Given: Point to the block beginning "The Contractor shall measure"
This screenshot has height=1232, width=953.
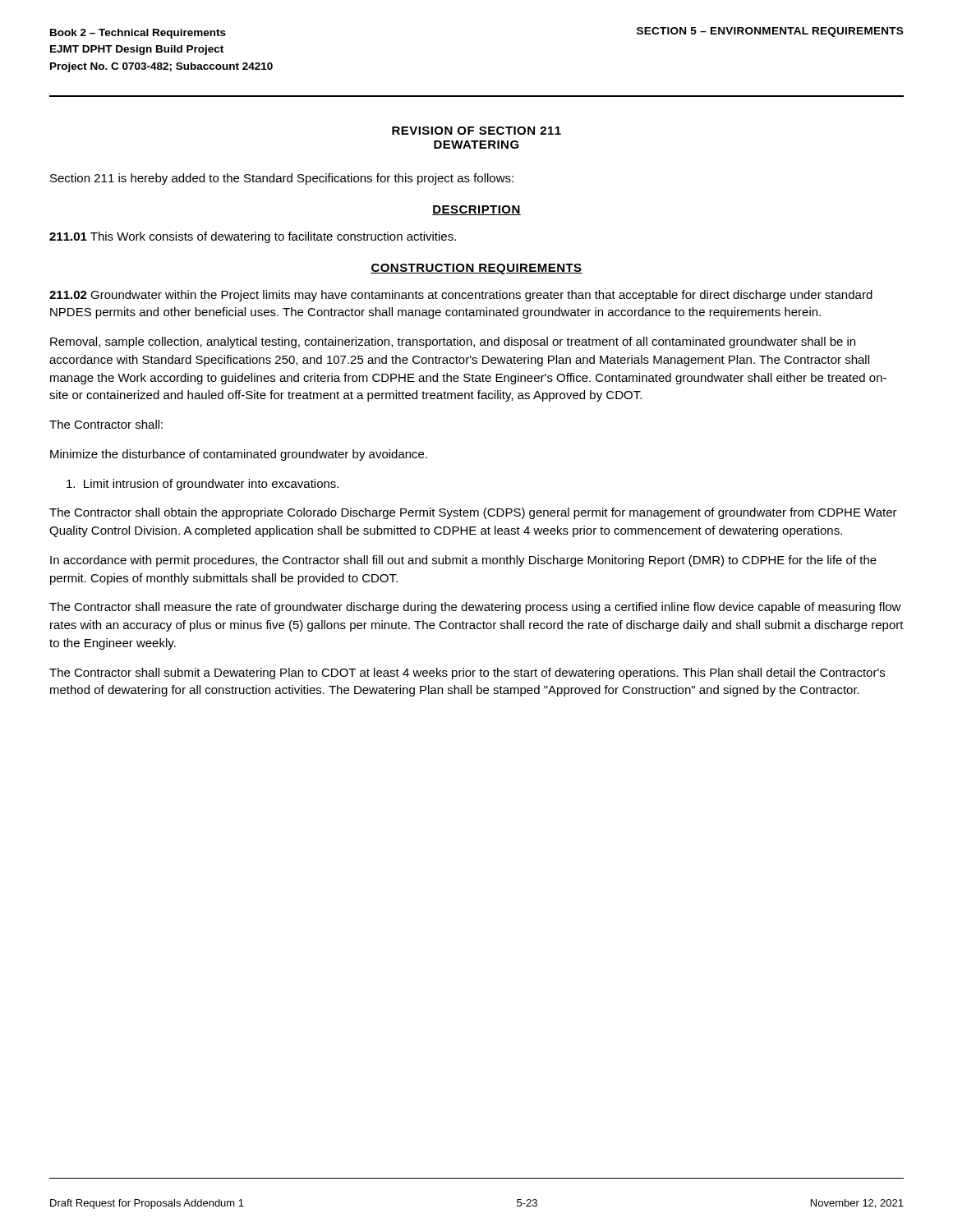Looking at the screenshot, I should click(476, 625).
